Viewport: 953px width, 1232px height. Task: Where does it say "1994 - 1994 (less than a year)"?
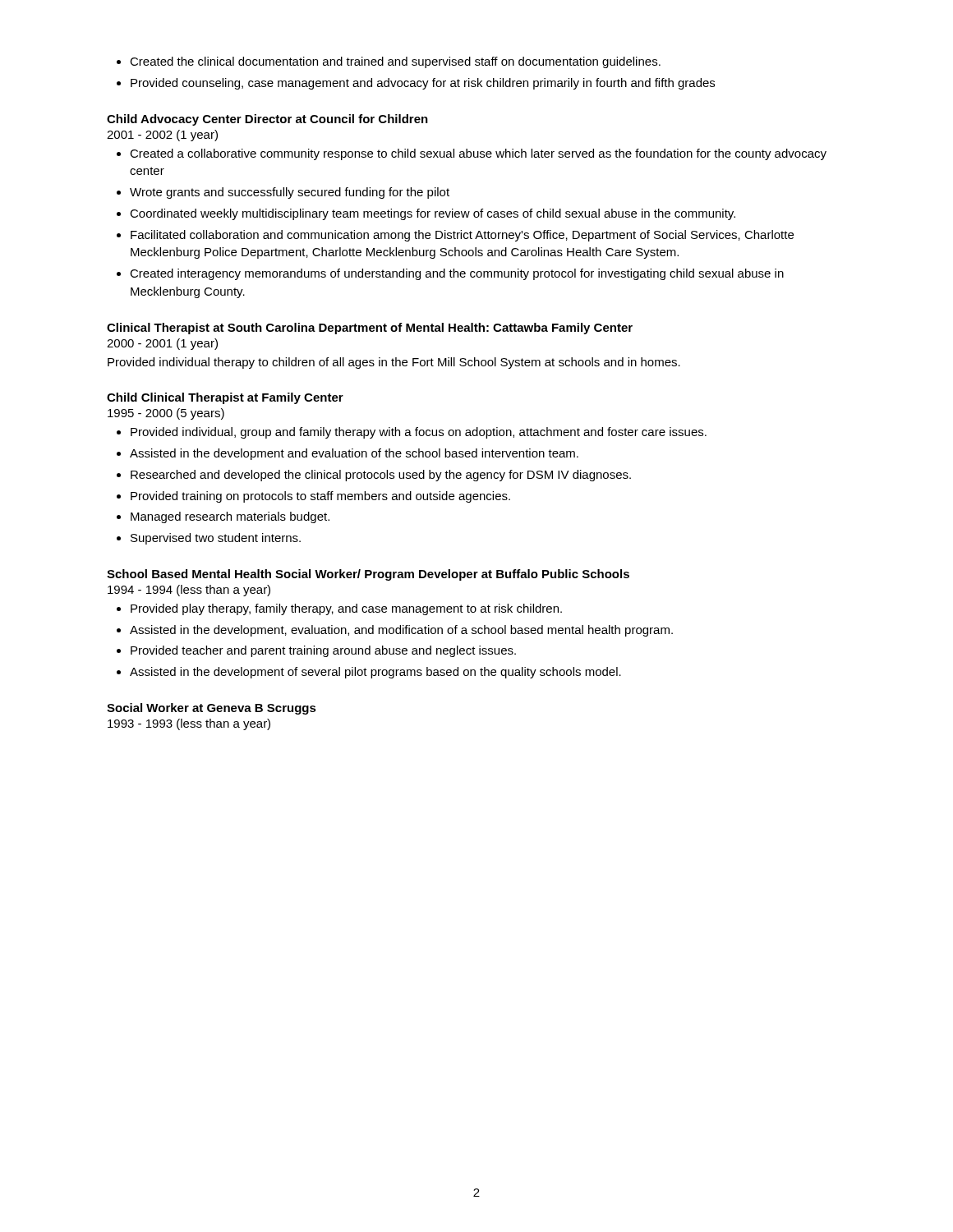(189, 589)
